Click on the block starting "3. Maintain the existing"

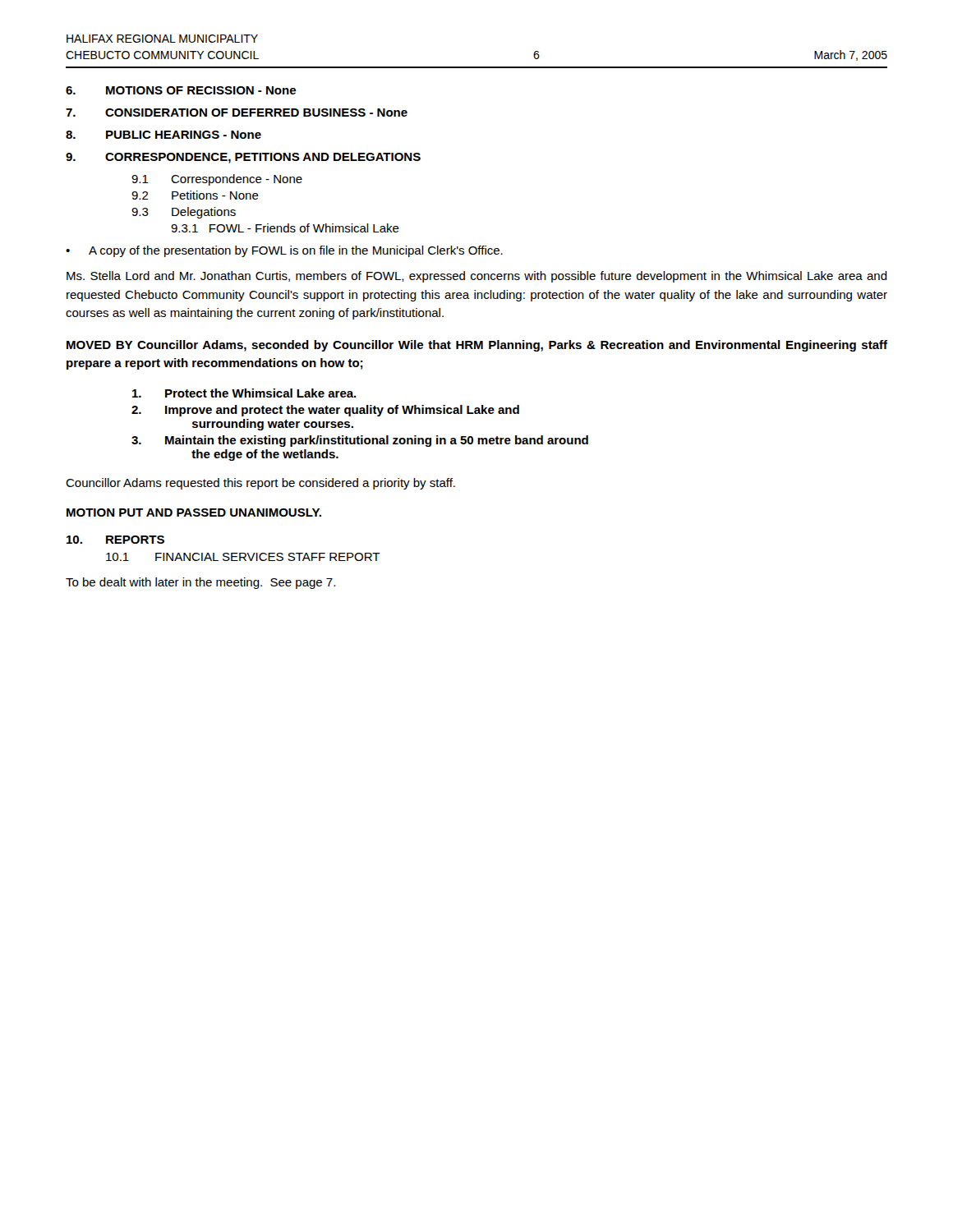pos(360,447)
